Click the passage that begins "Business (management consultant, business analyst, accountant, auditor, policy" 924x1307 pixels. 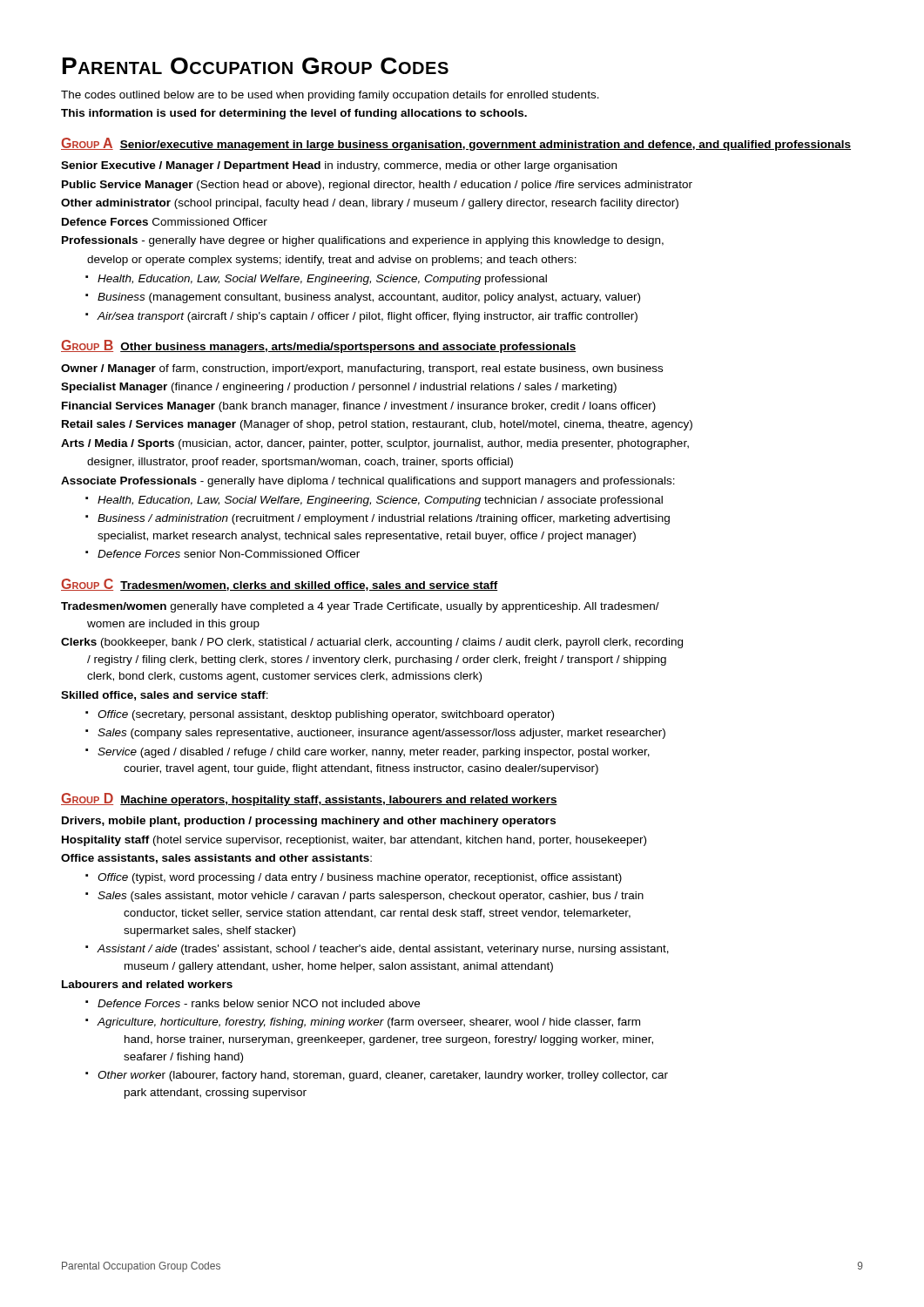(x=369, y=297)
